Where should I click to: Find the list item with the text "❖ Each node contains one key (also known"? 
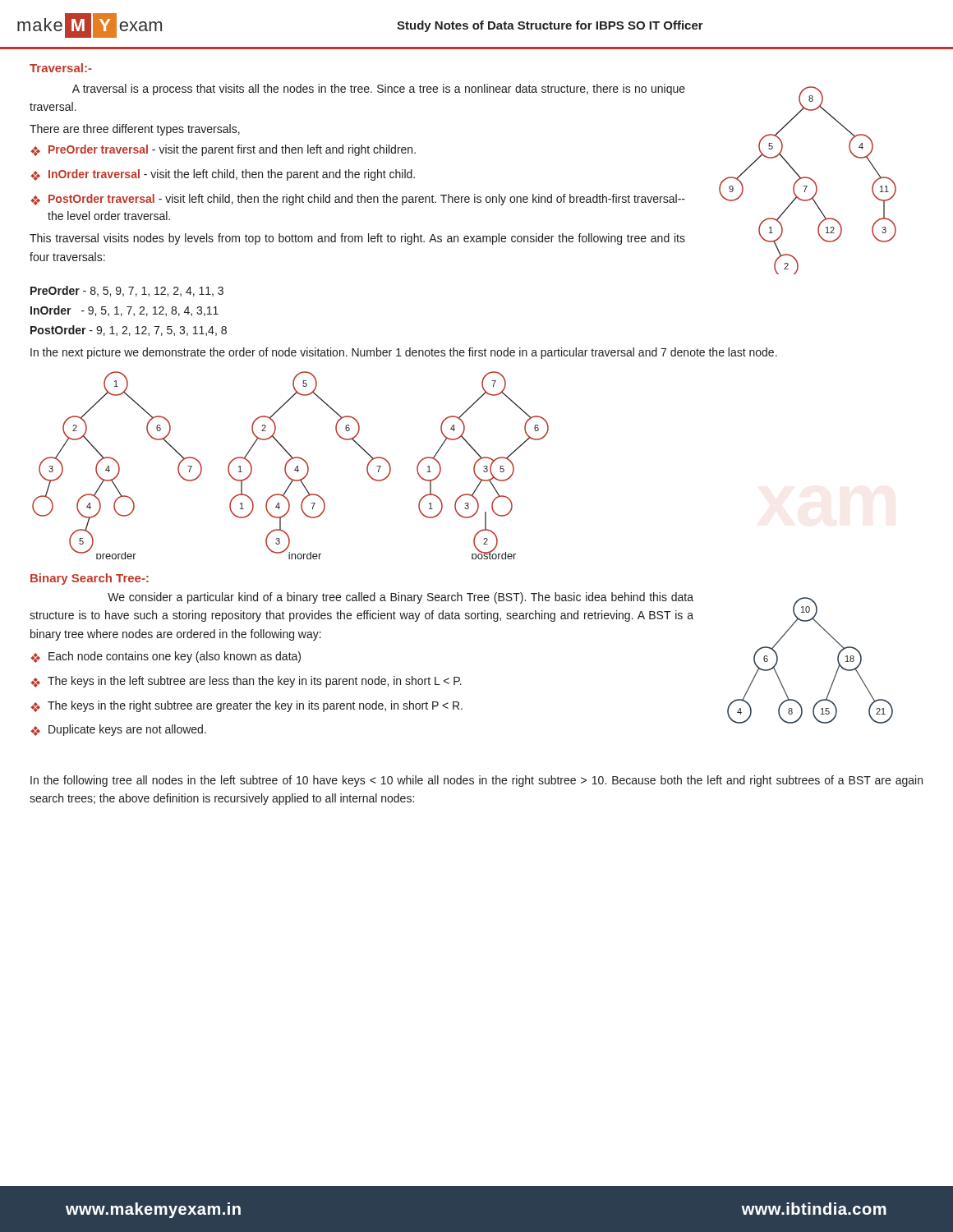(x=166, y=659)
